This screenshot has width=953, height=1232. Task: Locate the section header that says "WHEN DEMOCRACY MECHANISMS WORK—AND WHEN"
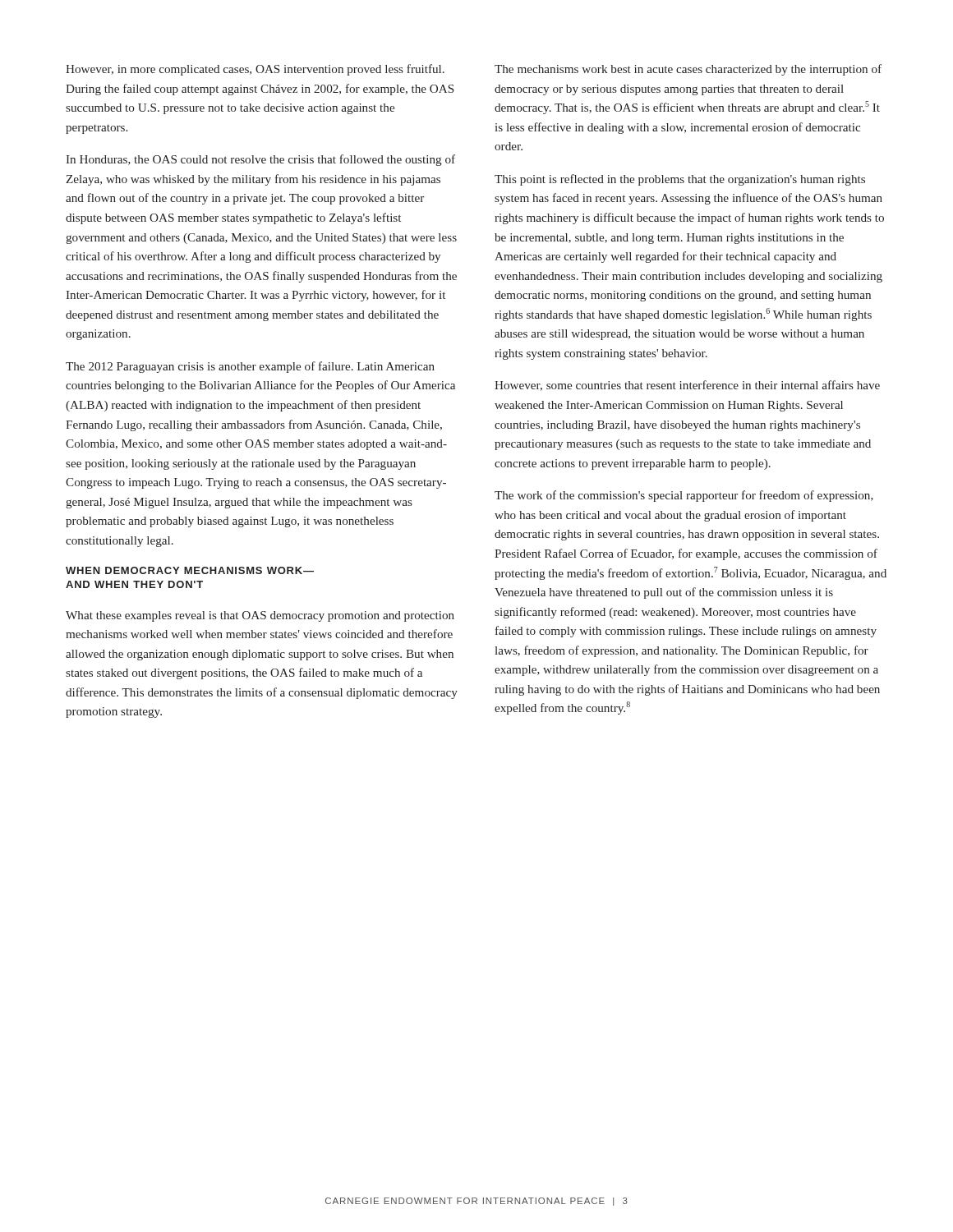coord(262,577)
